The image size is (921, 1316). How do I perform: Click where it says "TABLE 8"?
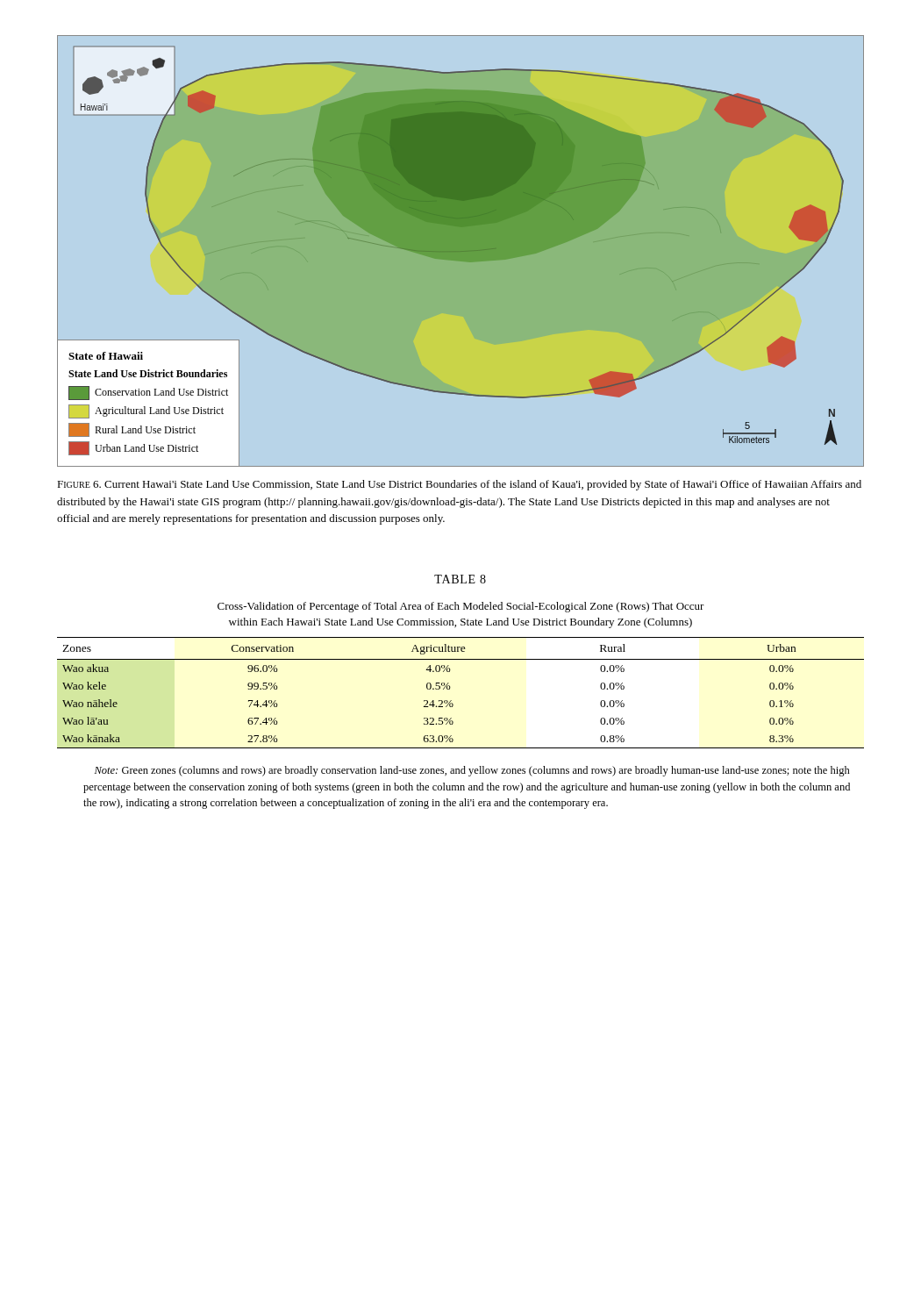(x=460, y=580)
